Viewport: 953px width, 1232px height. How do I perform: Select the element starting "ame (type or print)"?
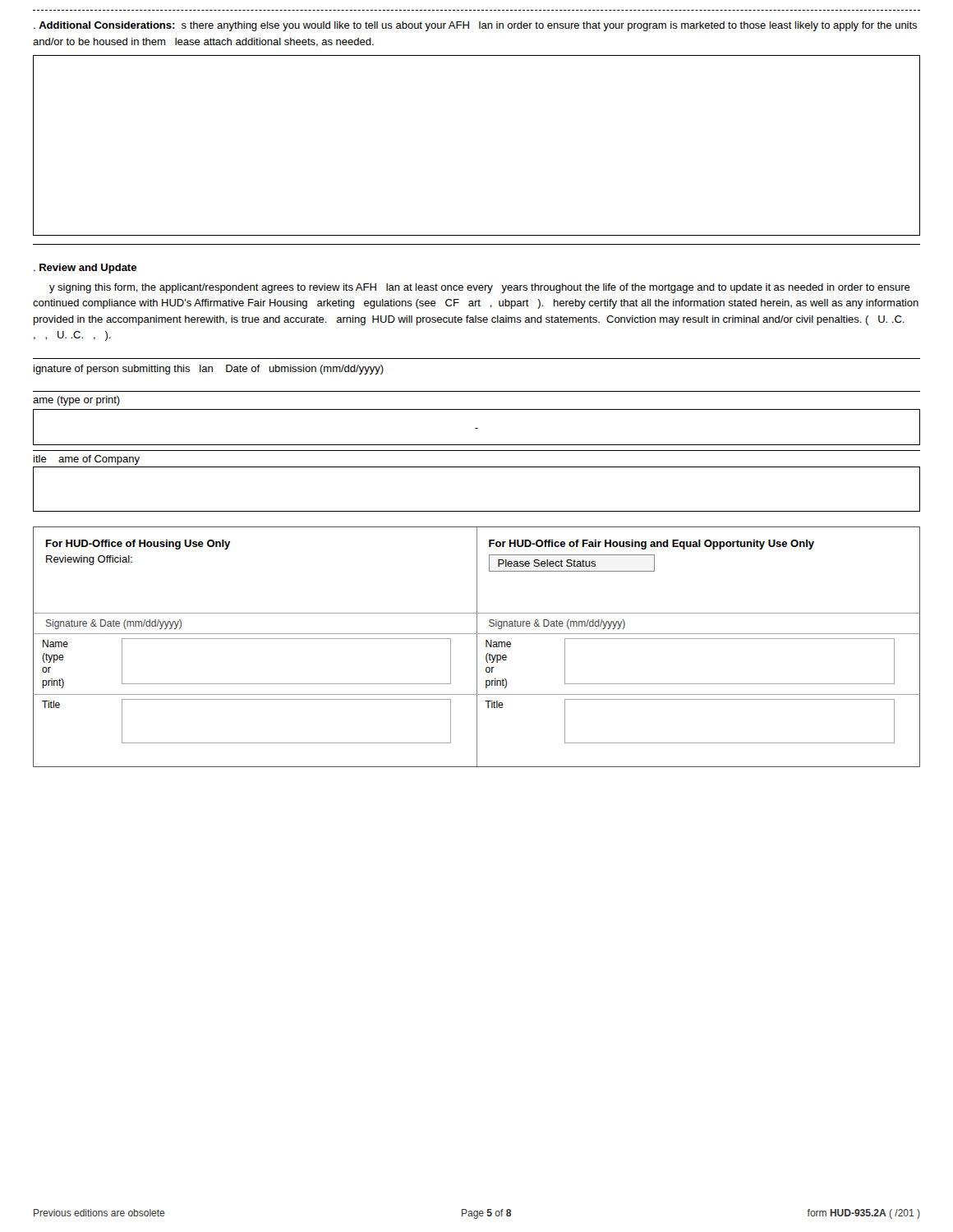[x=76, y=400]
